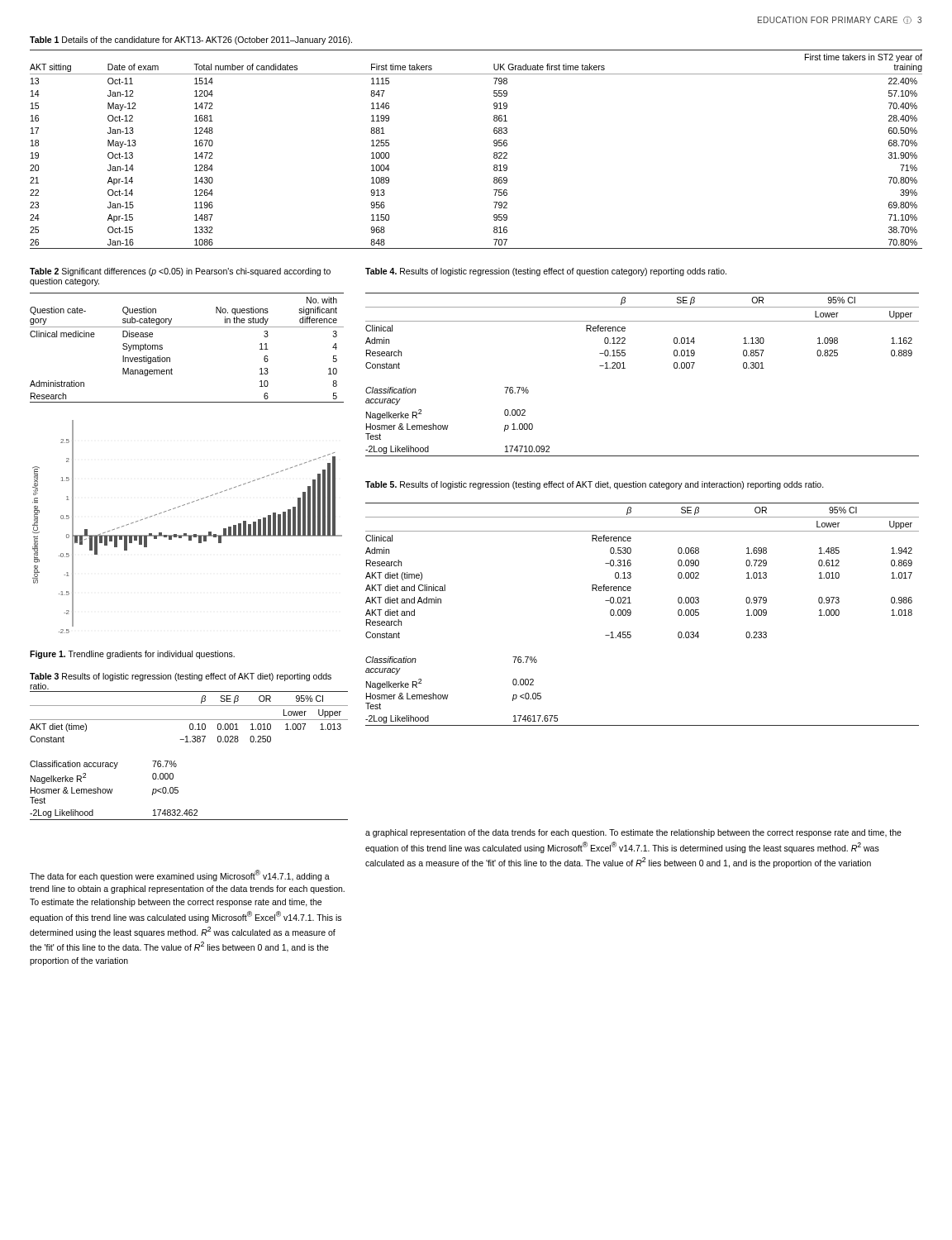Point to the passage starting "Figure 1. Trendline gradients for individual questions."
The height and width of the screenshot is (1240, 952).
(132, 654)
